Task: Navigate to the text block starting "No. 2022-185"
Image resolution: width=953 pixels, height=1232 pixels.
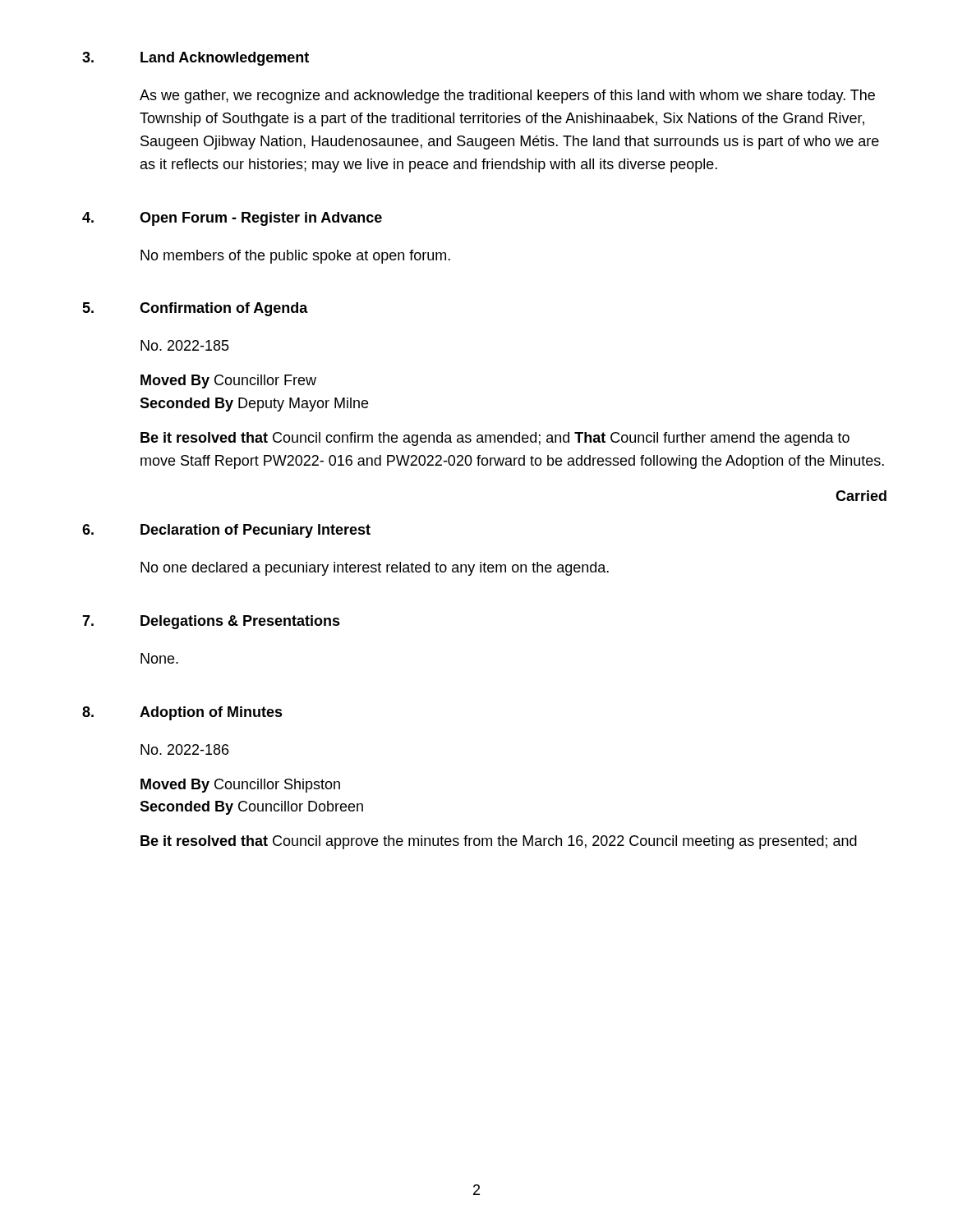Action: point(185,346)
